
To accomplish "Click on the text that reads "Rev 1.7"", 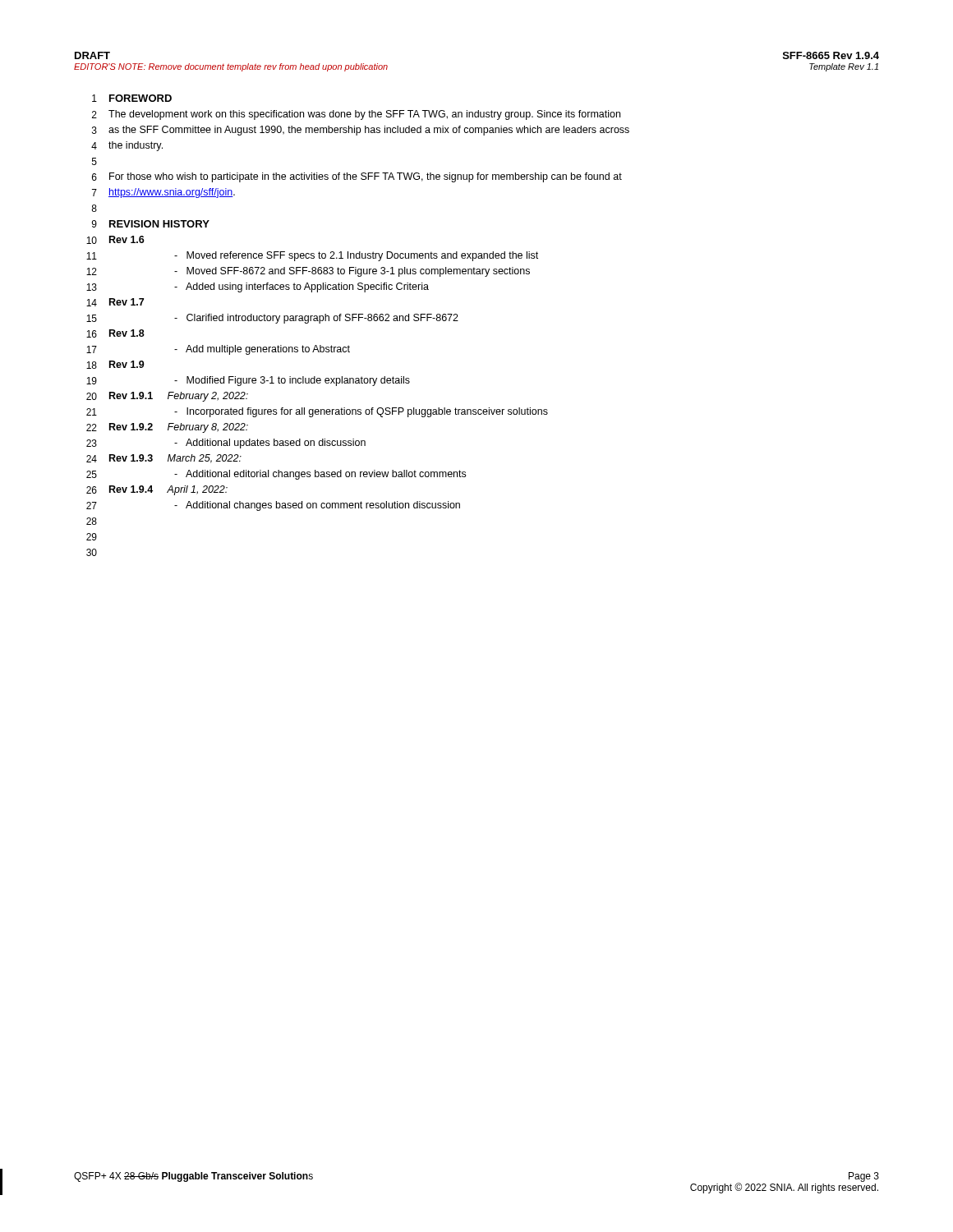I will click(x=126, y=302).
